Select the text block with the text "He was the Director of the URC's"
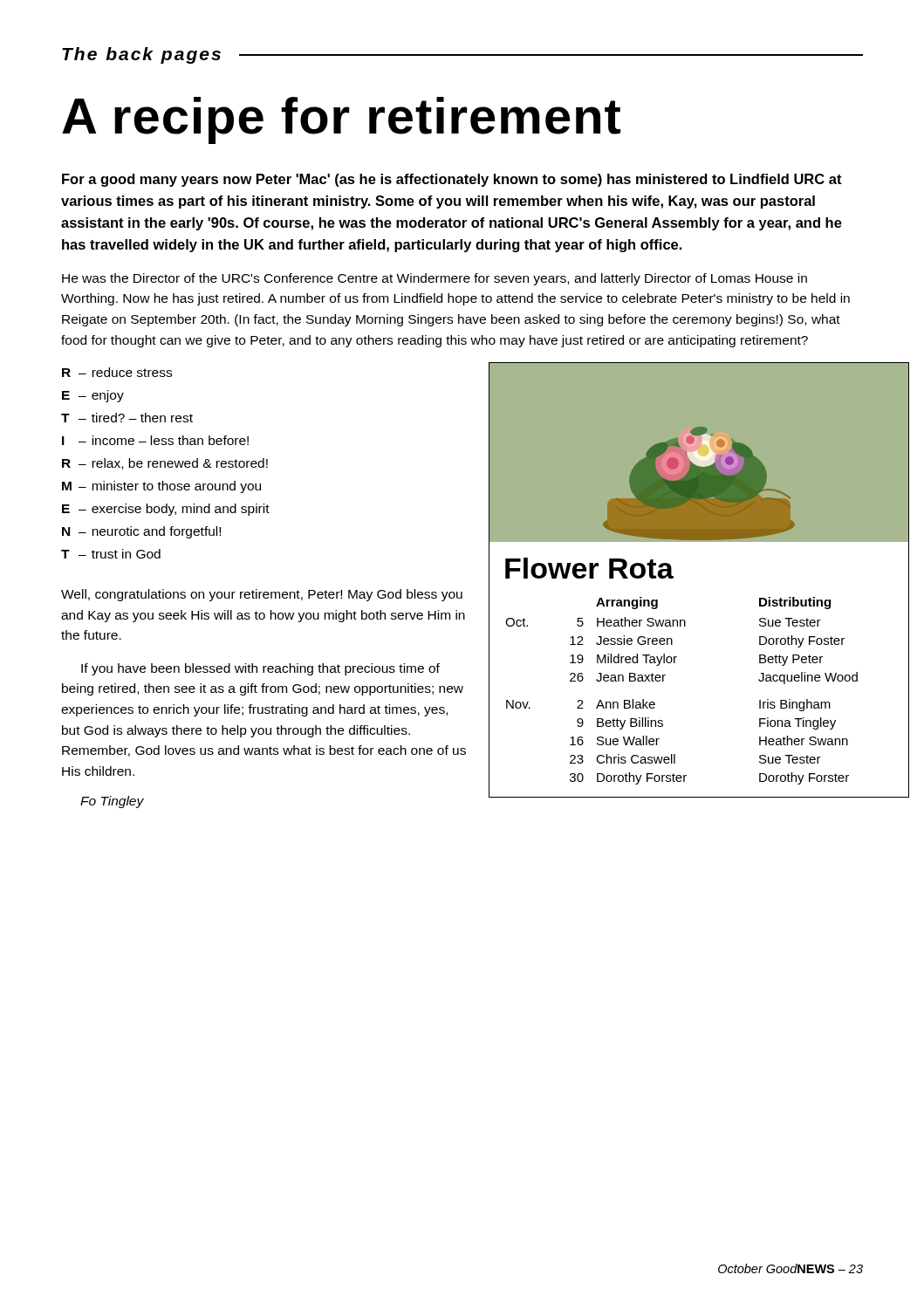The image size is (924, 1309). point(456,309)
